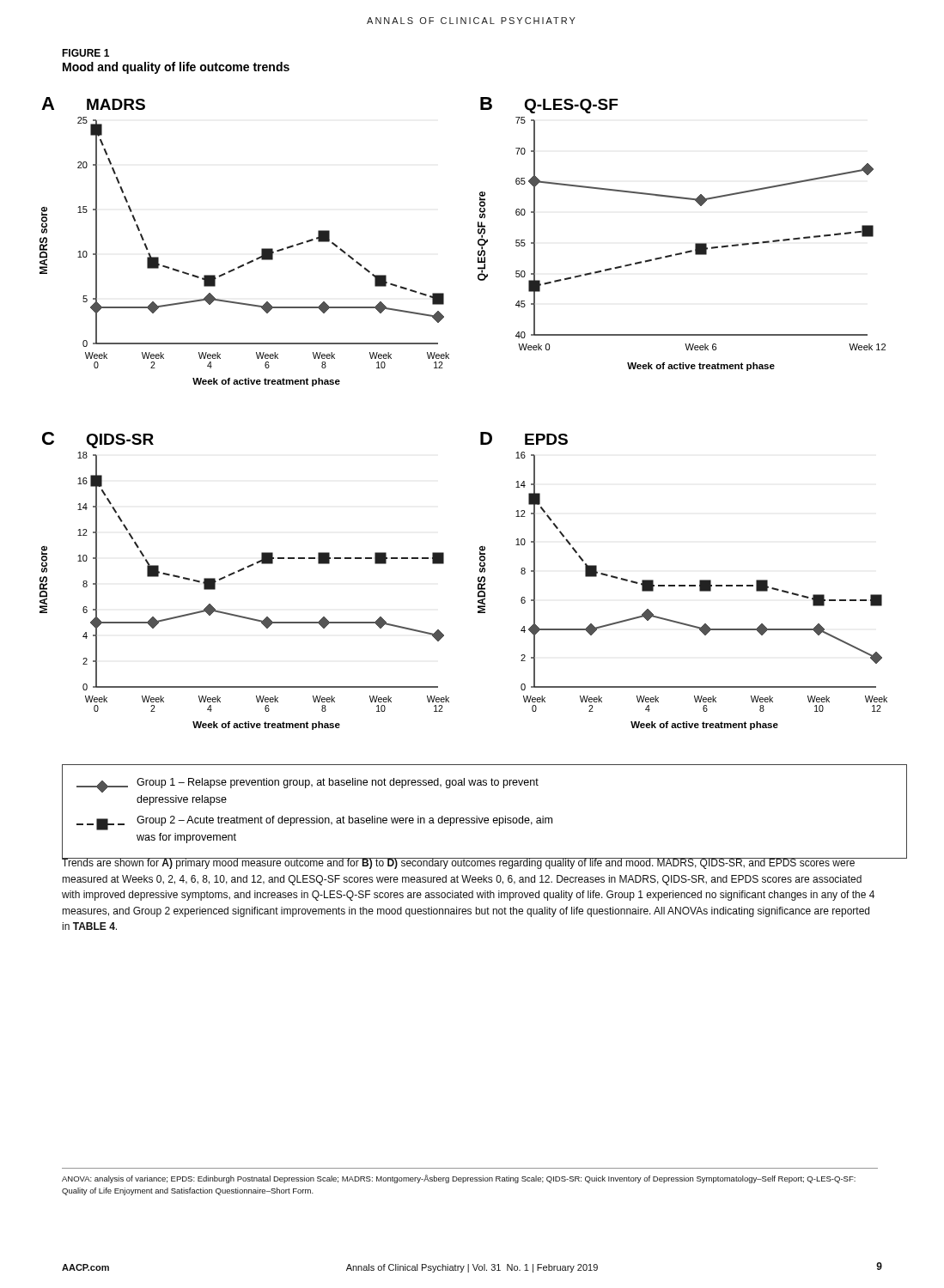Find the block on this page that starts "Group 1 – Relapse prevention"

(484, 810)
